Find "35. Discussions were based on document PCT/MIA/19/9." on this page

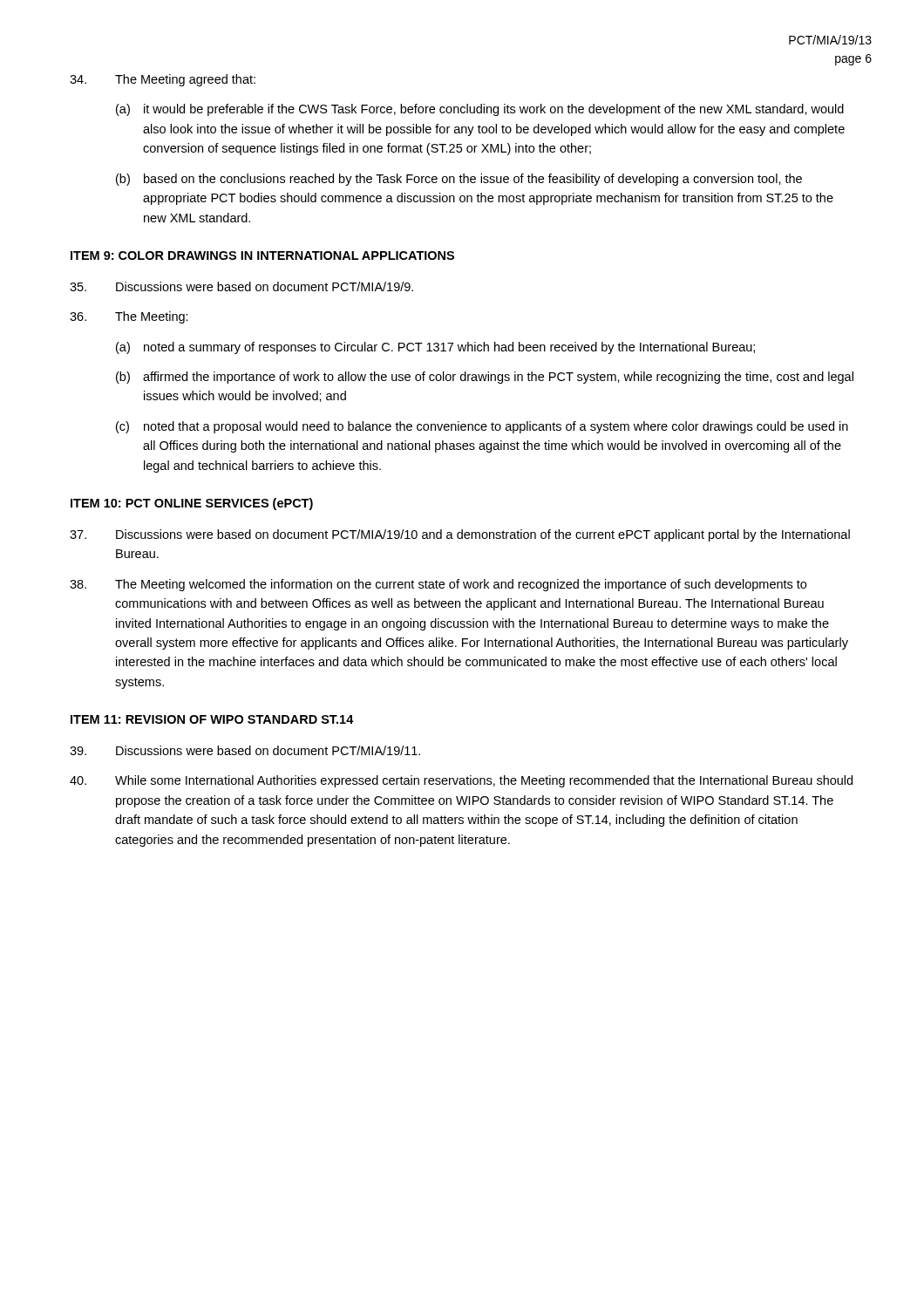tap(242, 287)
